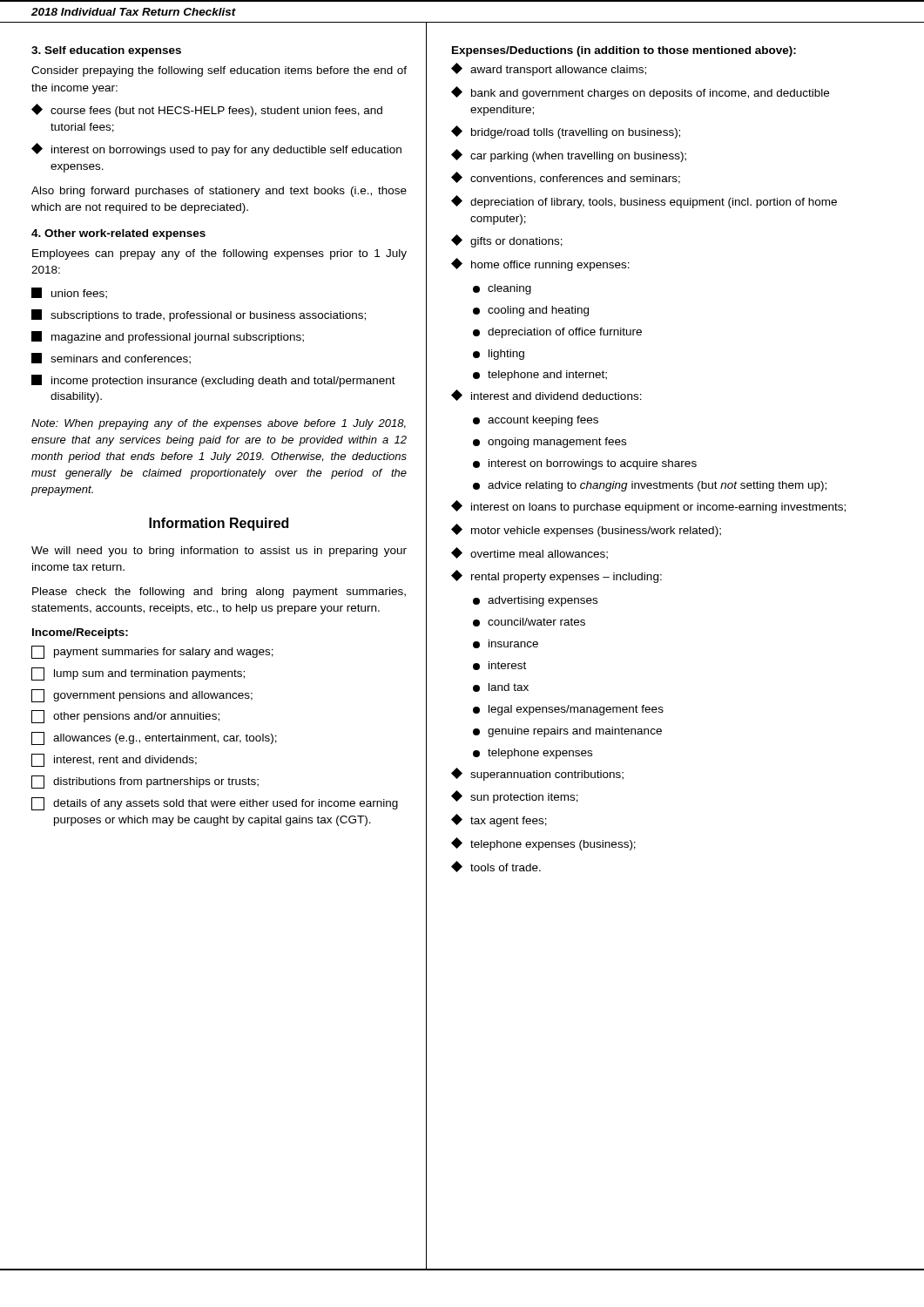Click on the element starting "3. Self education"
This screenshot has width=924, height=1307.
(x=106, y=50)
